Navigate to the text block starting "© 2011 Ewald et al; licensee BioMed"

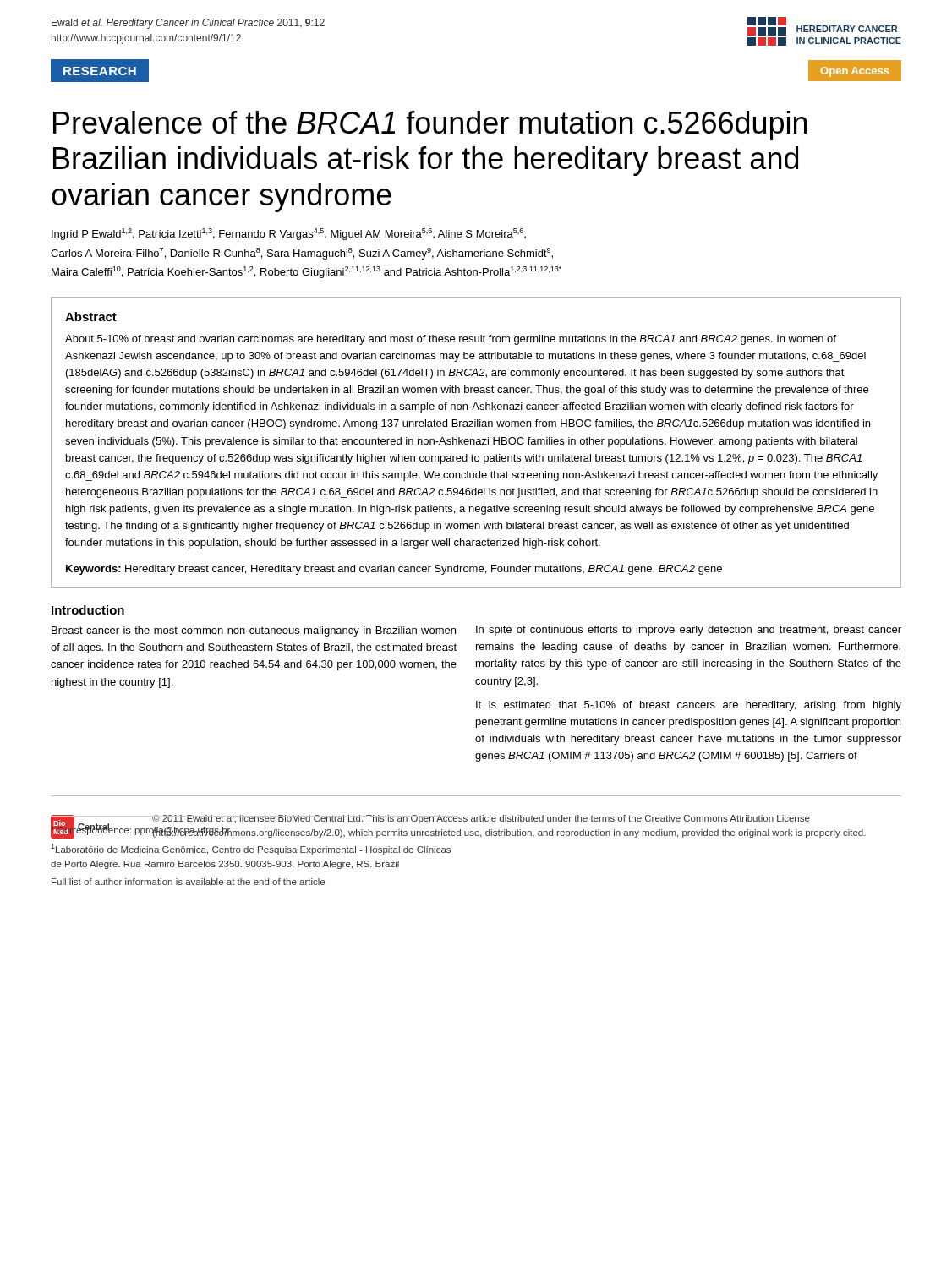point(509,825)
